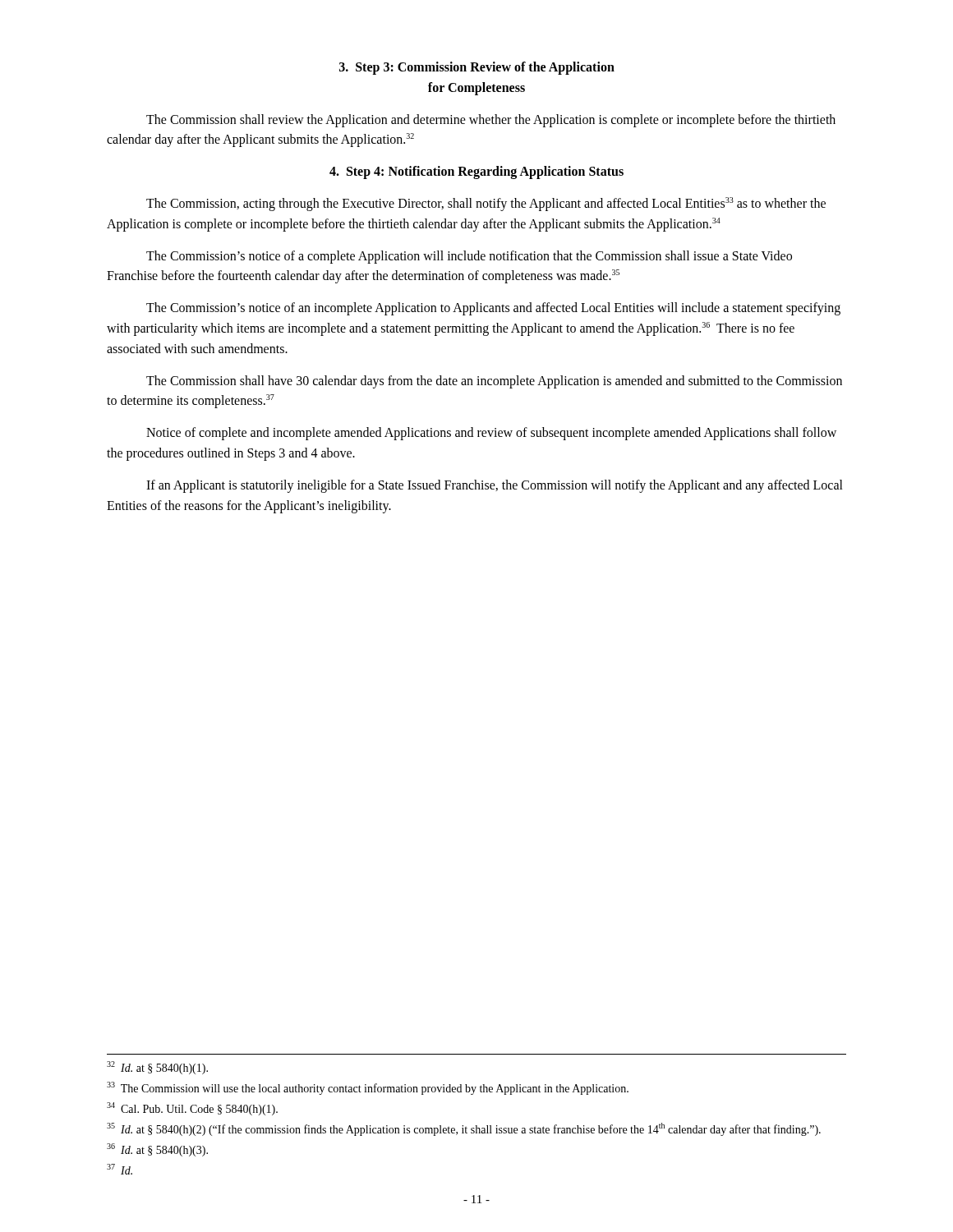Select the block starting "37 Id."
The width and height of the screenshot is (953, 1232).
(120, 1170)
